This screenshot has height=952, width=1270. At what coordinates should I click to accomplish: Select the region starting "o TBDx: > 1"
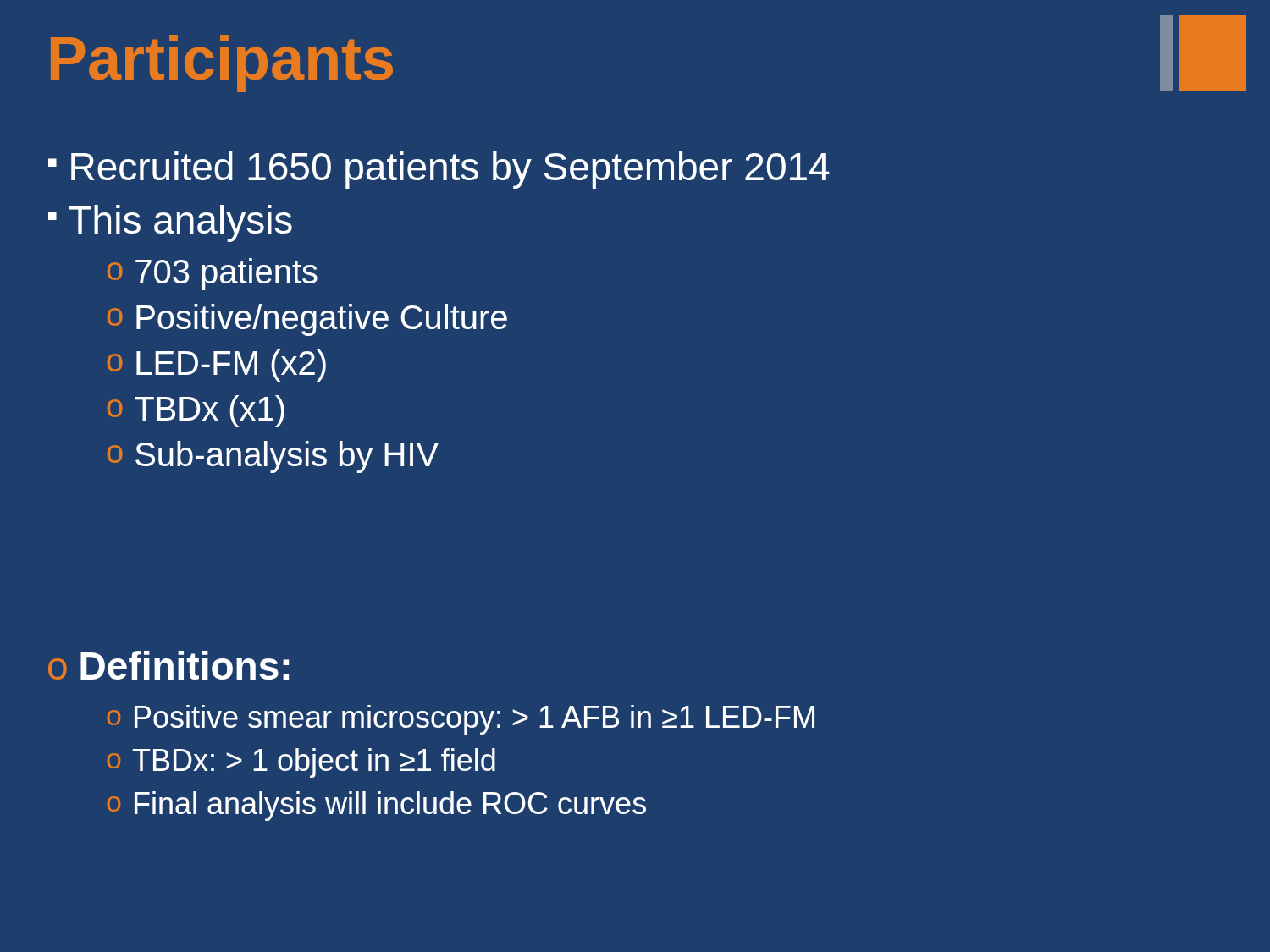pyautogui.click(x=301, y=761)
